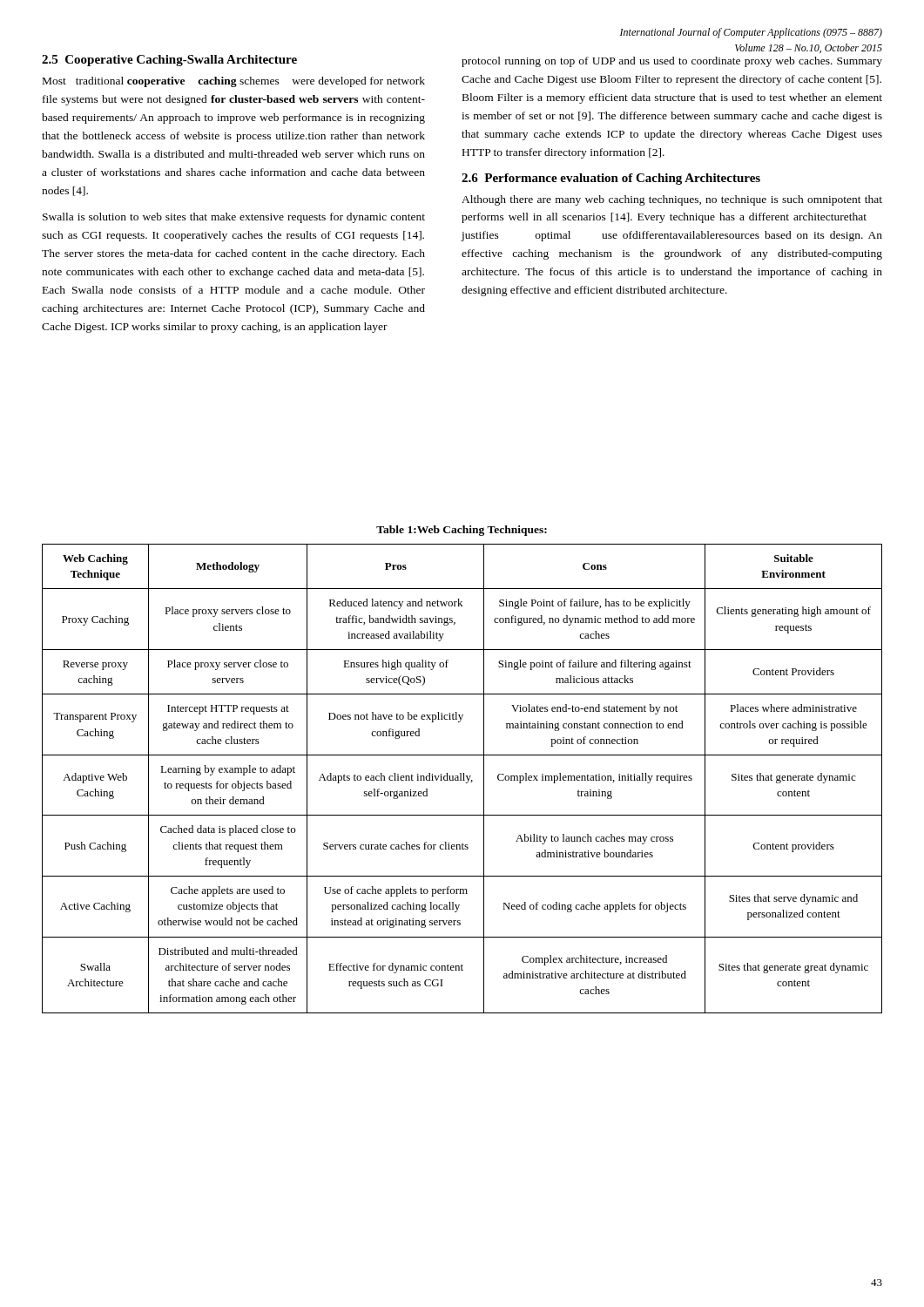924x1307 pixels.
Task: Select the region starting "2.5 Cooperative Caching-Swalla Architecture"
Action: [x=169, y=59]
